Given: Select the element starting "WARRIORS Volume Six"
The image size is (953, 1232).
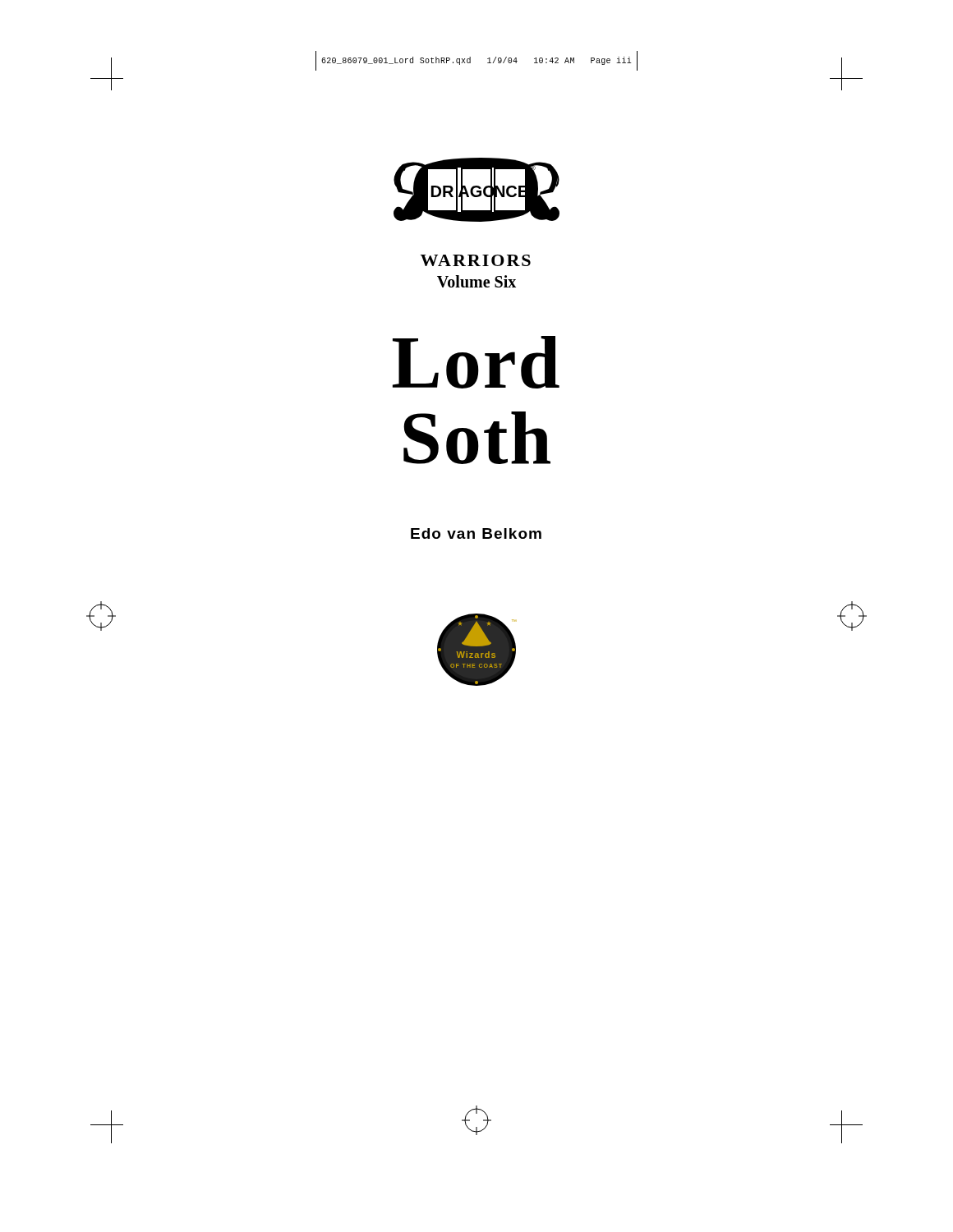Looking at the screenshot, I should coord(476,271).
